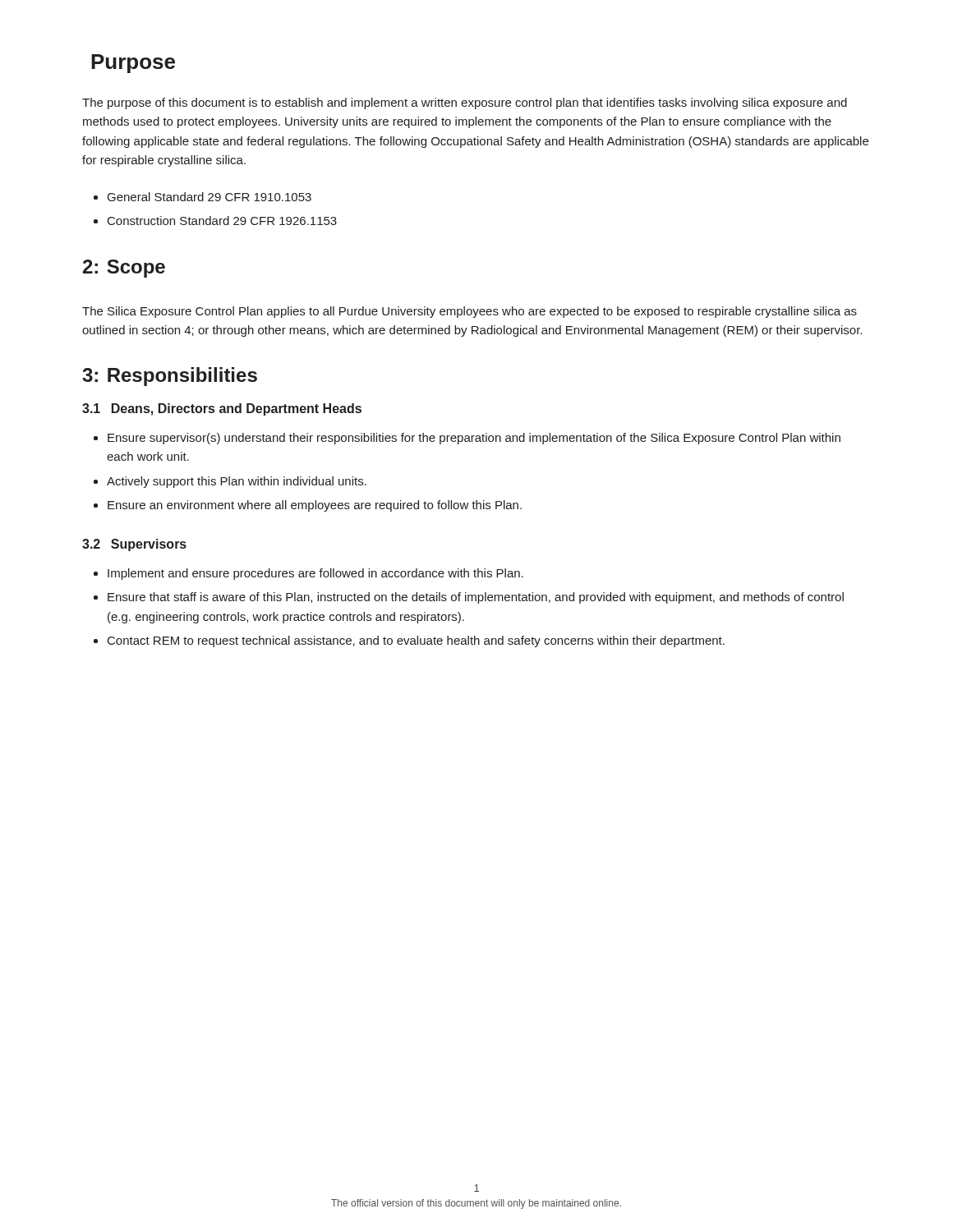Navigate to the text starting "2: Scope"
953x1232 pixels.
(x=124, y=266)
